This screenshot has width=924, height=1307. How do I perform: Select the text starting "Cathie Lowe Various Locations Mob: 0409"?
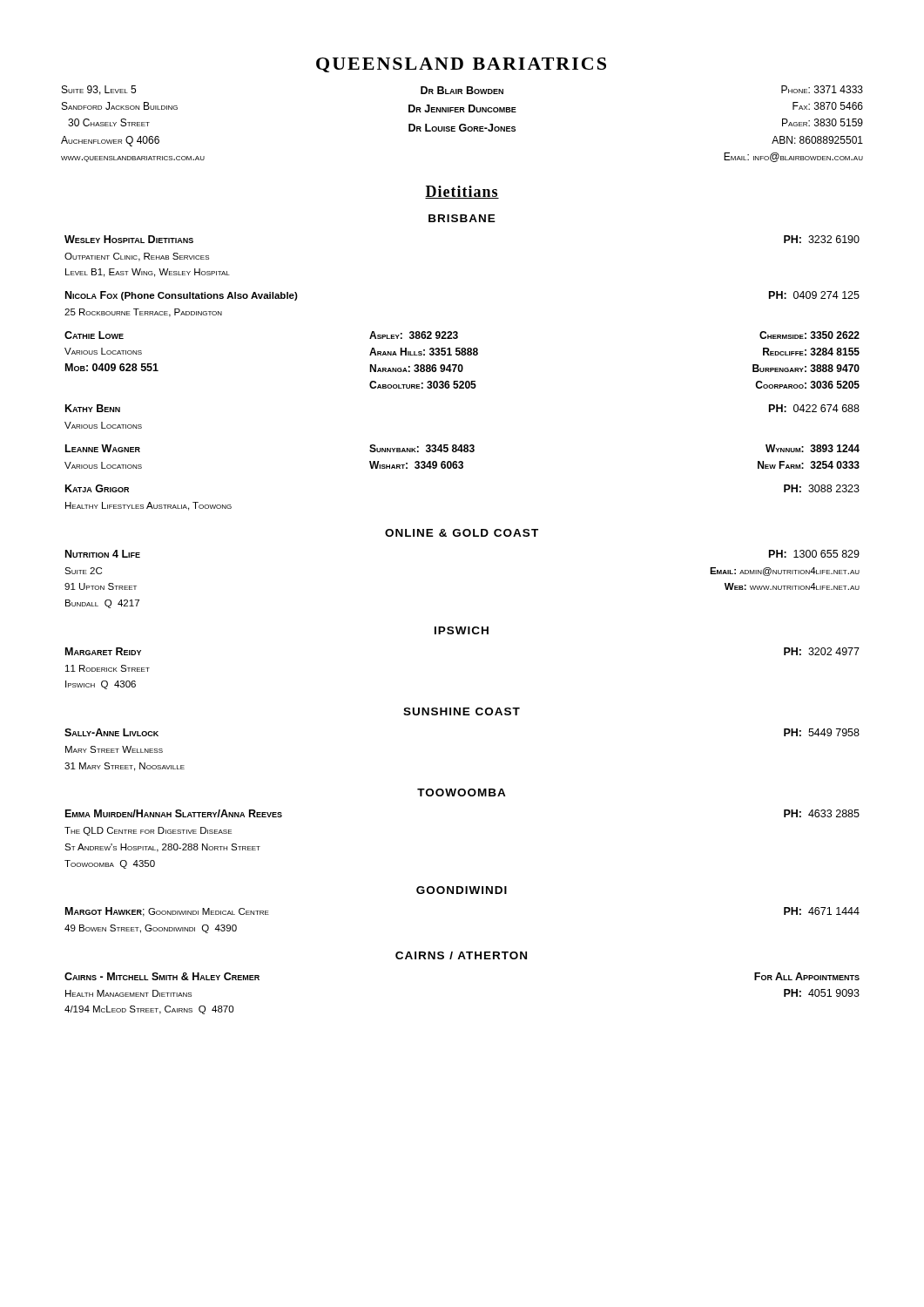pos(462,361)
